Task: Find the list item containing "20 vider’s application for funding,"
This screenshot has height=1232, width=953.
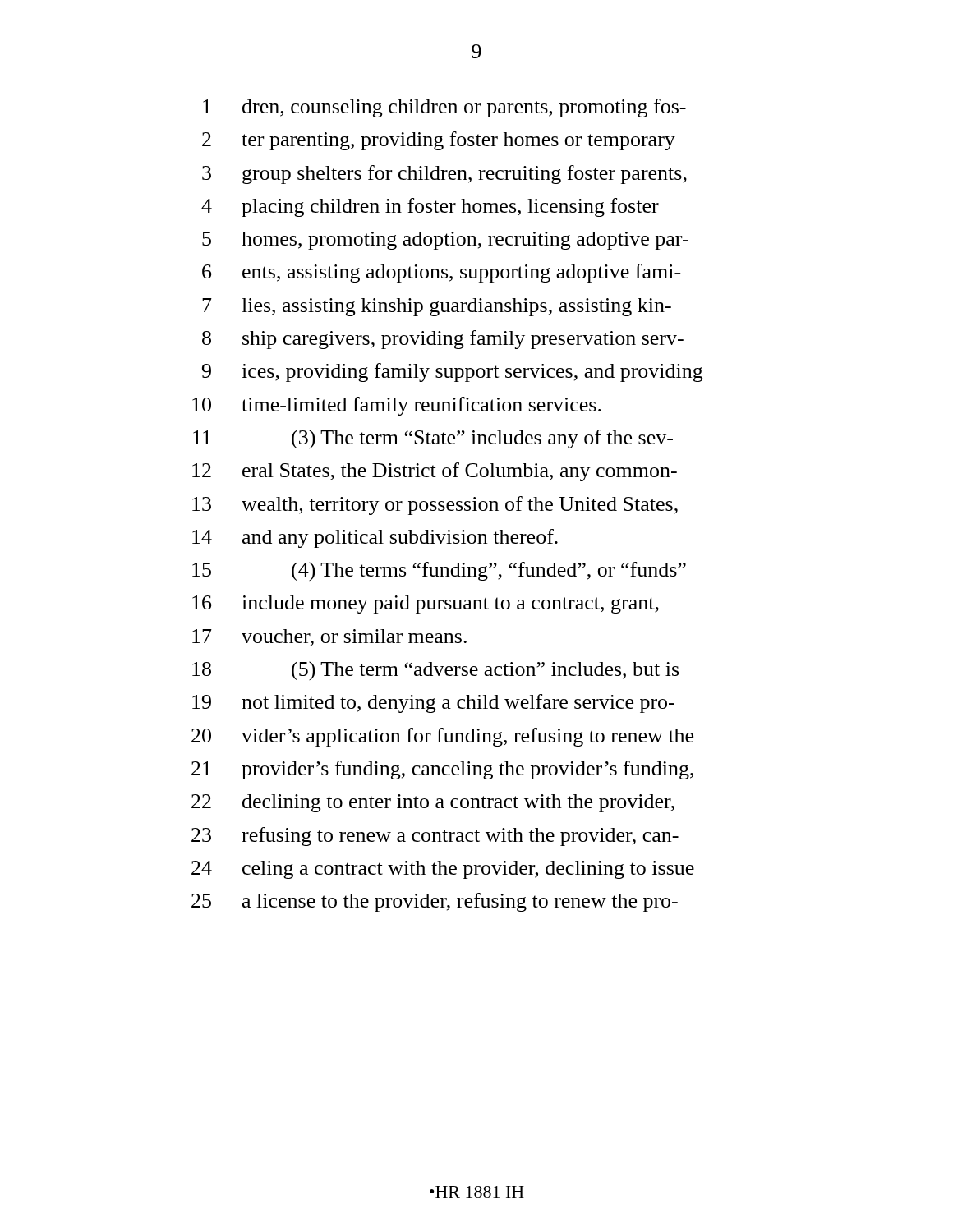Action: [505, 736]
